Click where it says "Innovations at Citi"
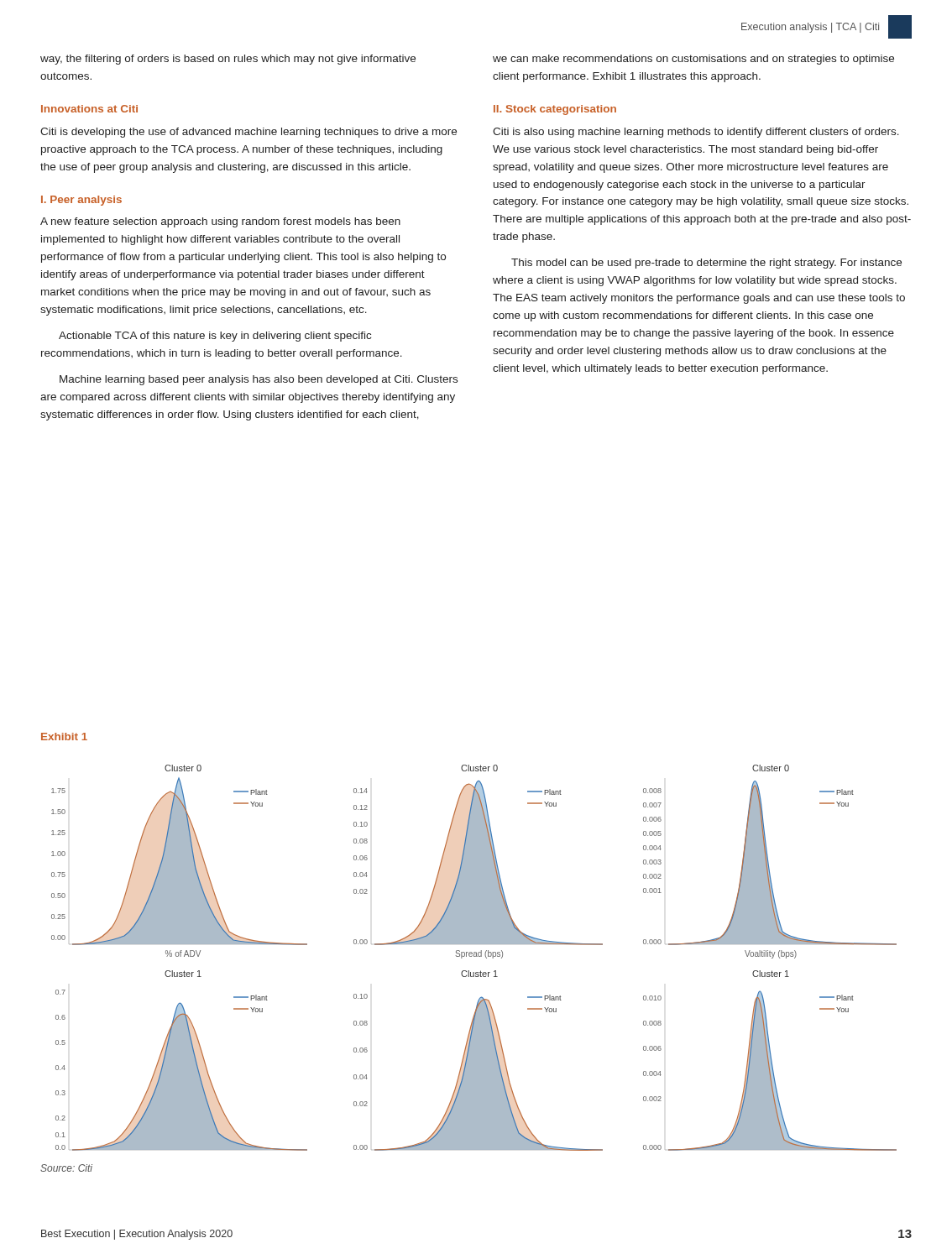 click(x=89, y=109)
